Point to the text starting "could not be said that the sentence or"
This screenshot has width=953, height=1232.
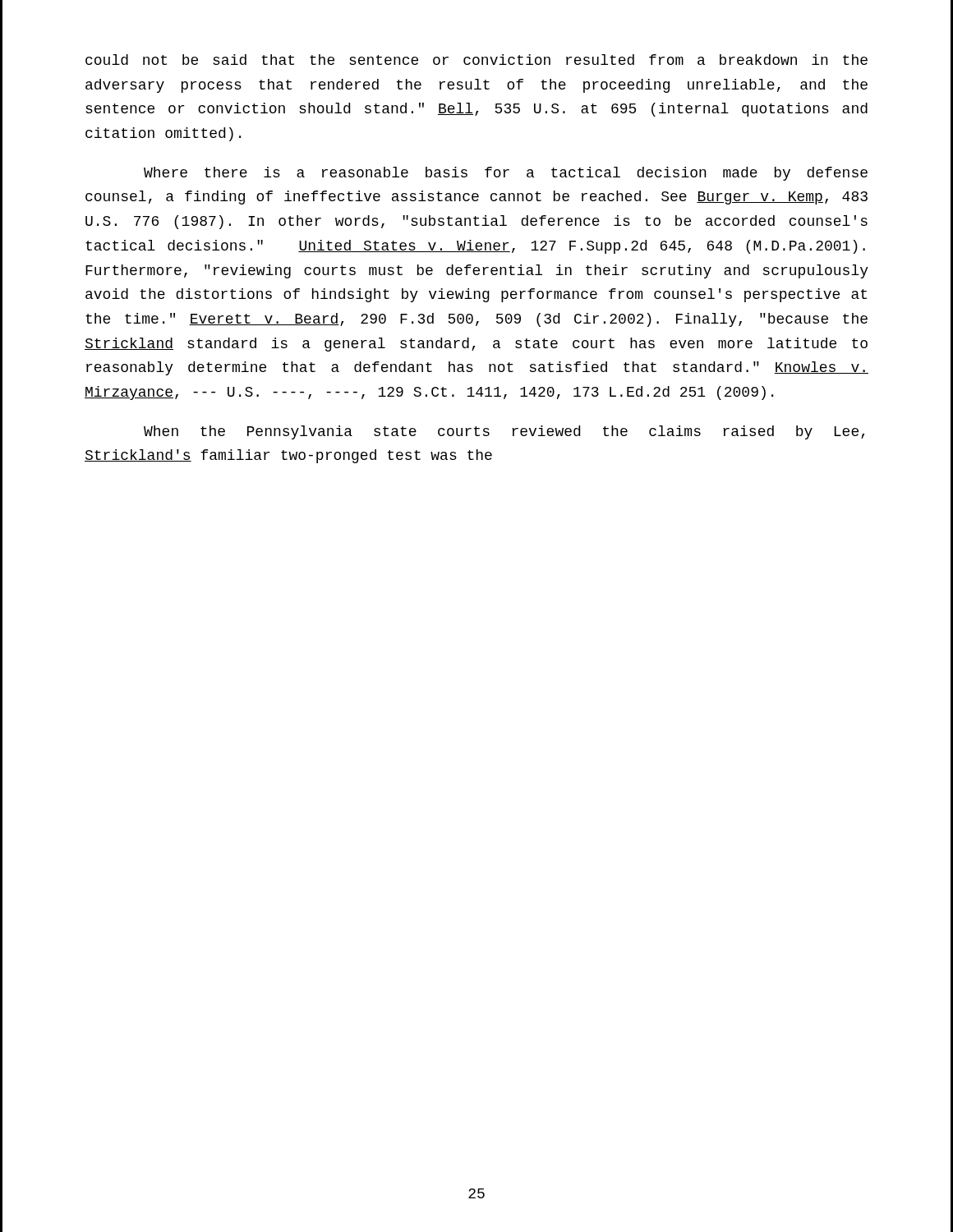point(476,97)
